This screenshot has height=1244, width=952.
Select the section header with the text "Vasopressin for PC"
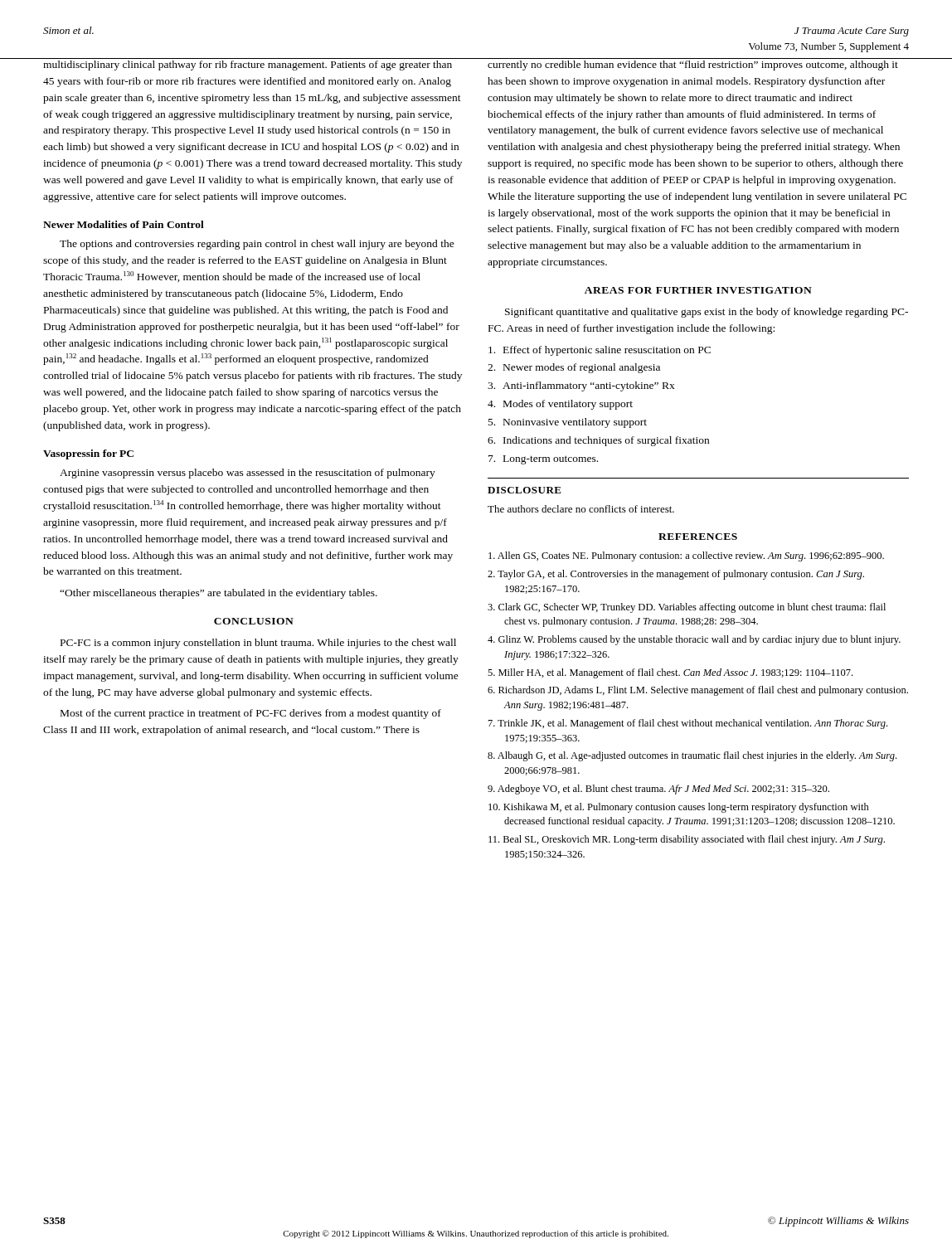pos(89,453)
